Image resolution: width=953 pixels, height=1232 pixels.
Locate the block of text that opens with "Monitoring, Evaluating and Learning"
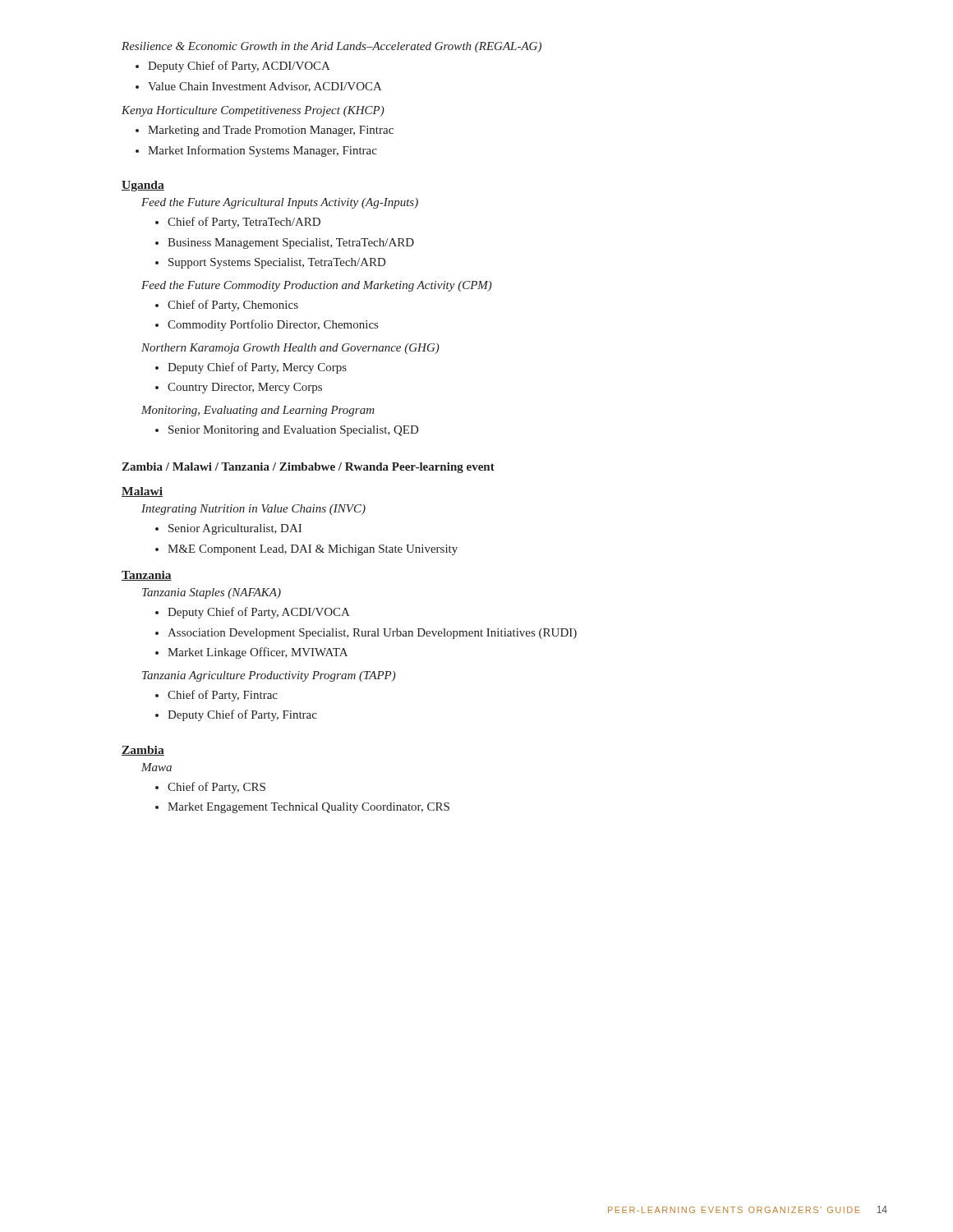pyautogui.click(x=258, y=409)
